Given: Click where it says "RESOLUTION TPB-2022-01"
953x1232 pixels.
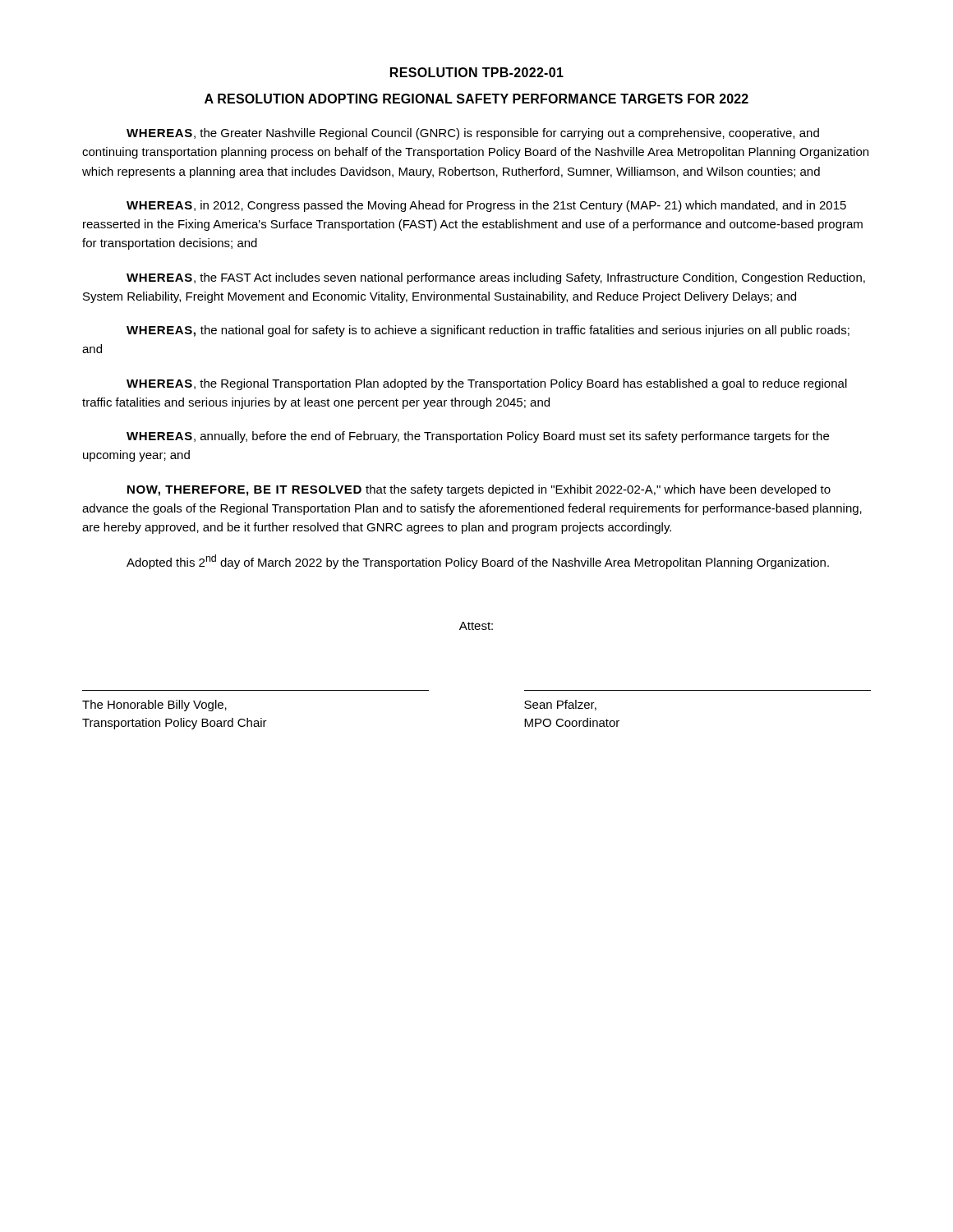Looking at the screenshot, I should click(x=476, y=73).
